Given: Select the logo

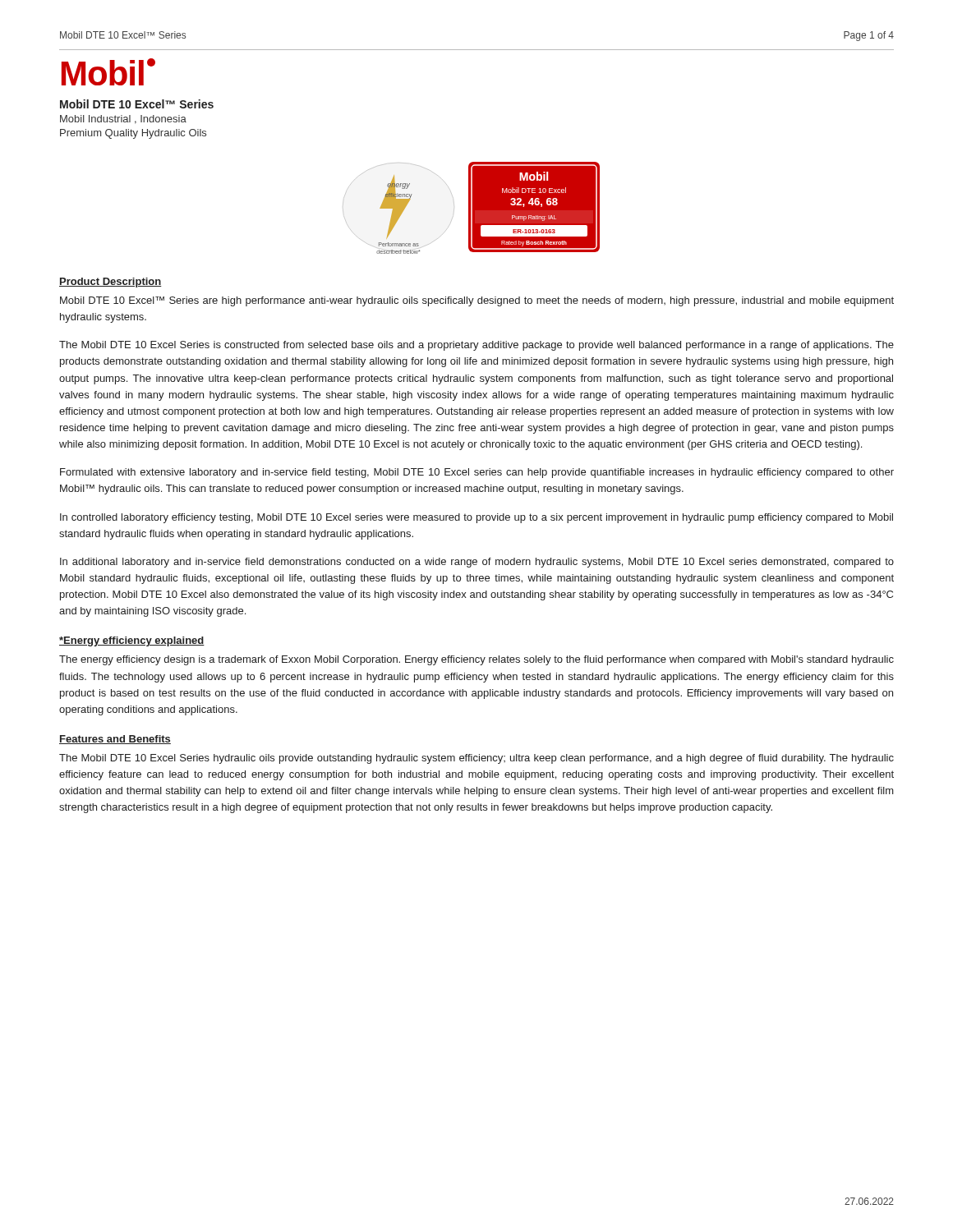Looking at the screenshot, I should [476, 74].
